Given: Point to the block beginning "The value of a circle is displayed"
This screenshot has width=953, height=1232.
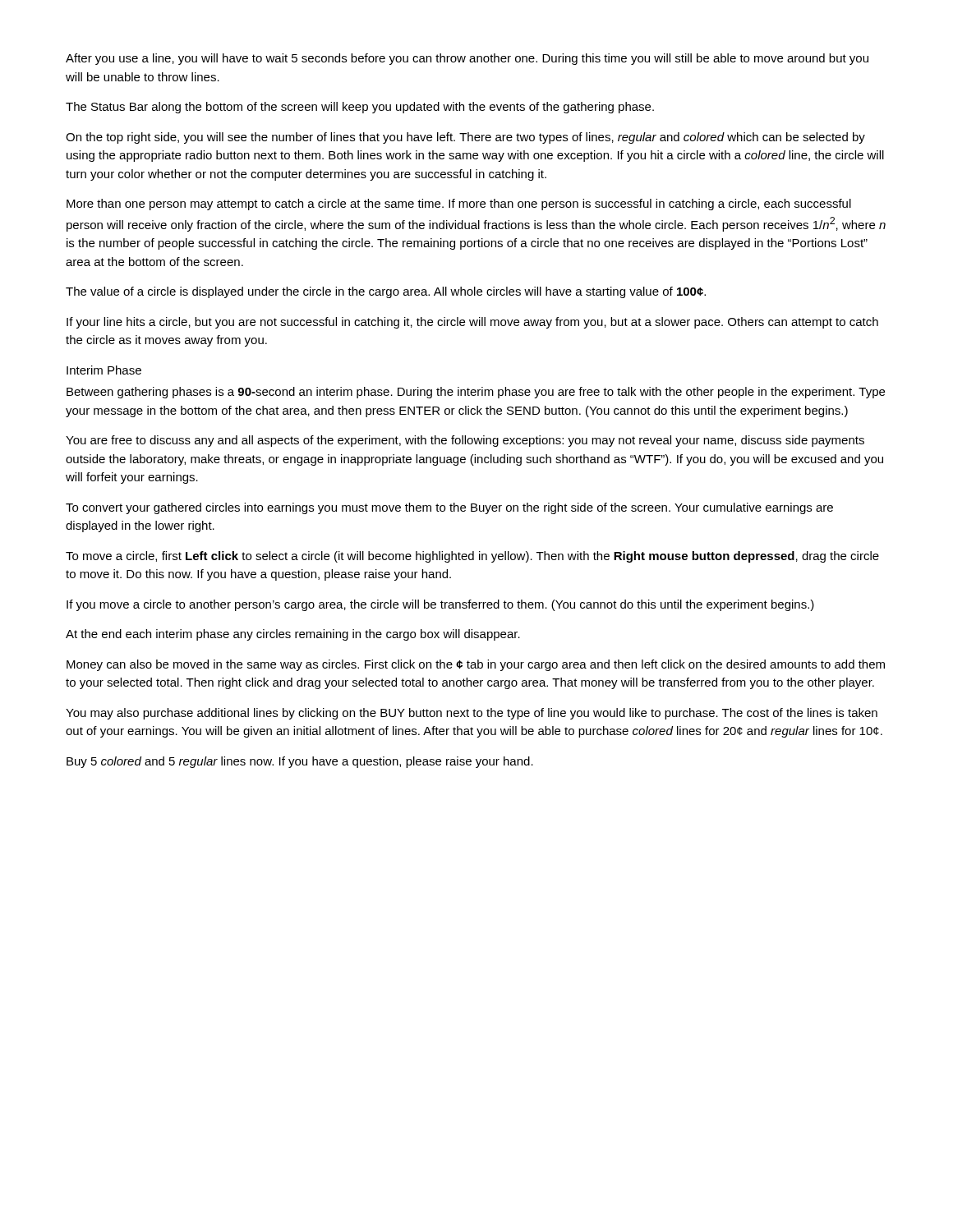Looking at the screenshot, I should tap(386, 291).
